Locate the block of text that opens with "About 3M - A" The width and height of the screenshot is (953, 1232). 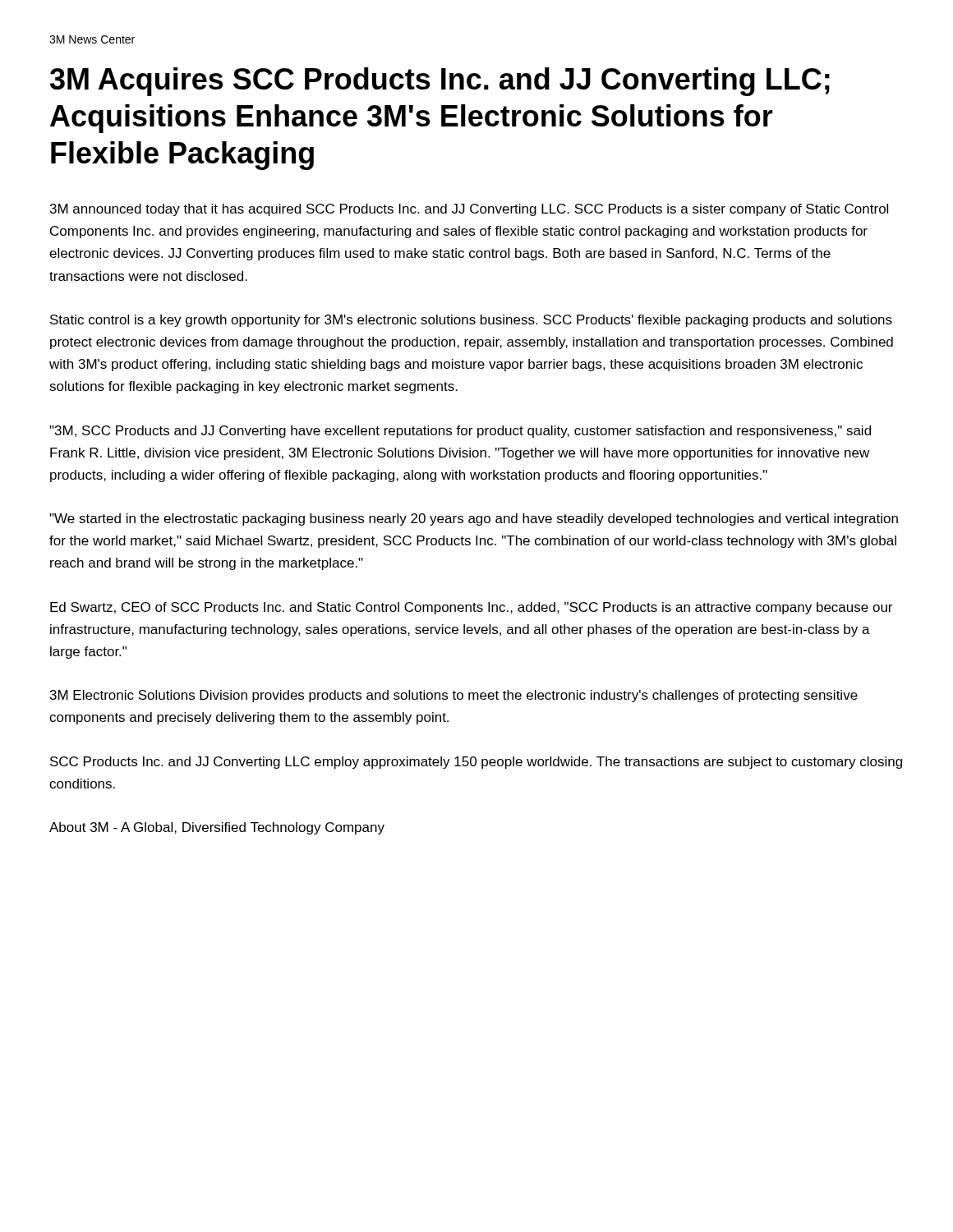[x=217, y=827]
